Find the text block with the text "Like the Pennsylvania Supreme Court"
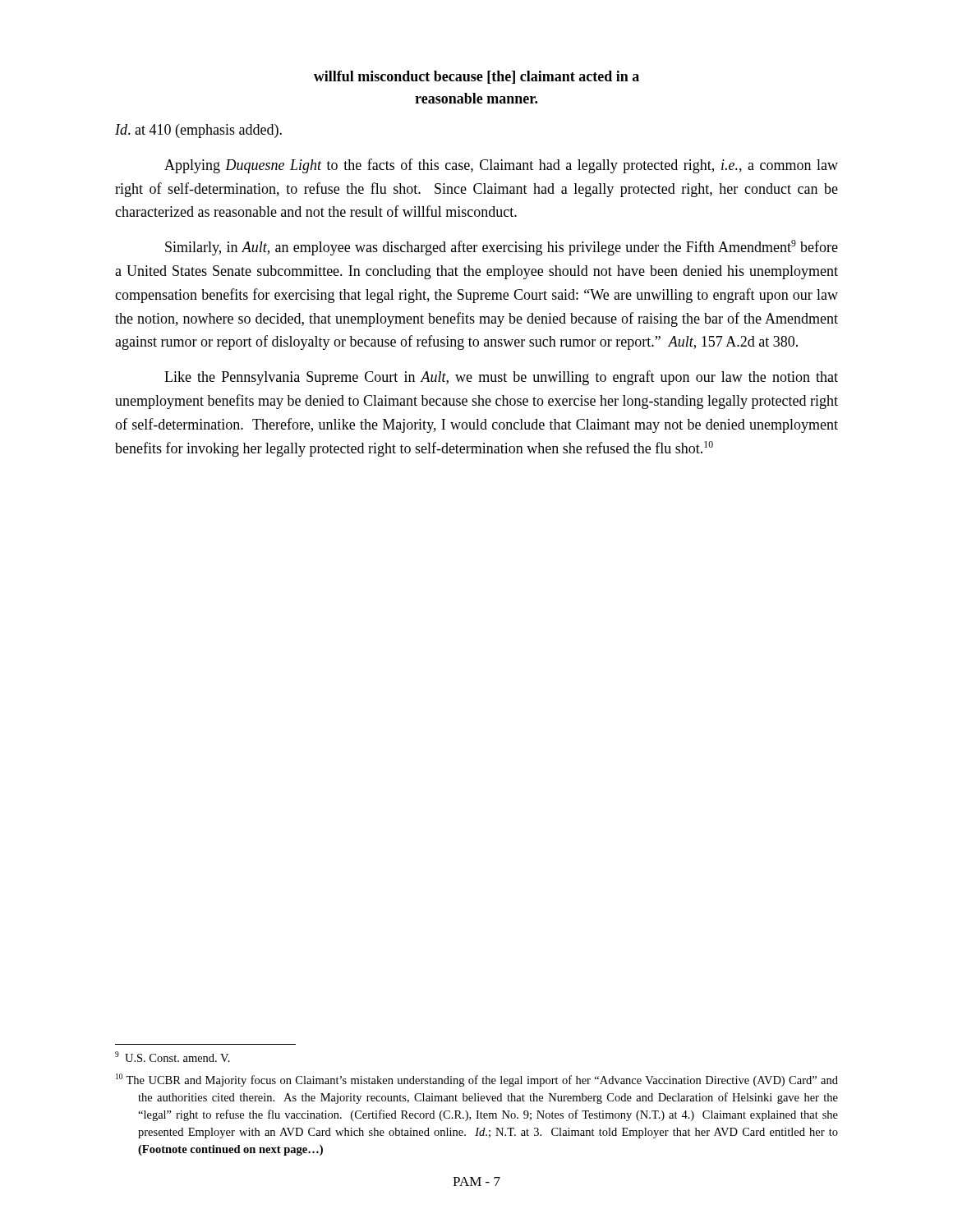 click(x=476, y=413)
